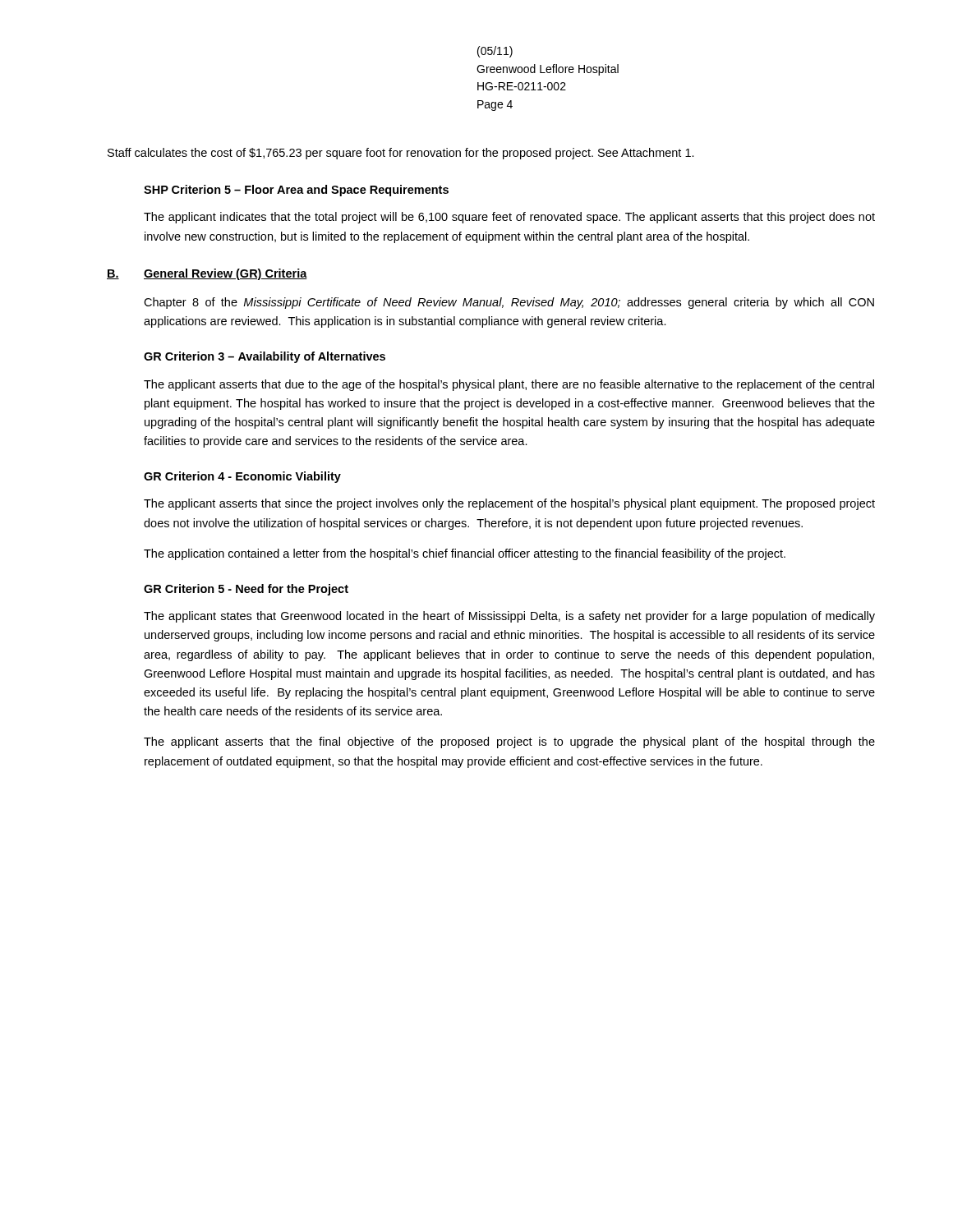Image resolution: width=953 pixels, height=1232 pixels.
Task: Navigate to the element starting "Chapter 8 of the Mississippi"
Action: click(x=509, y=312)
